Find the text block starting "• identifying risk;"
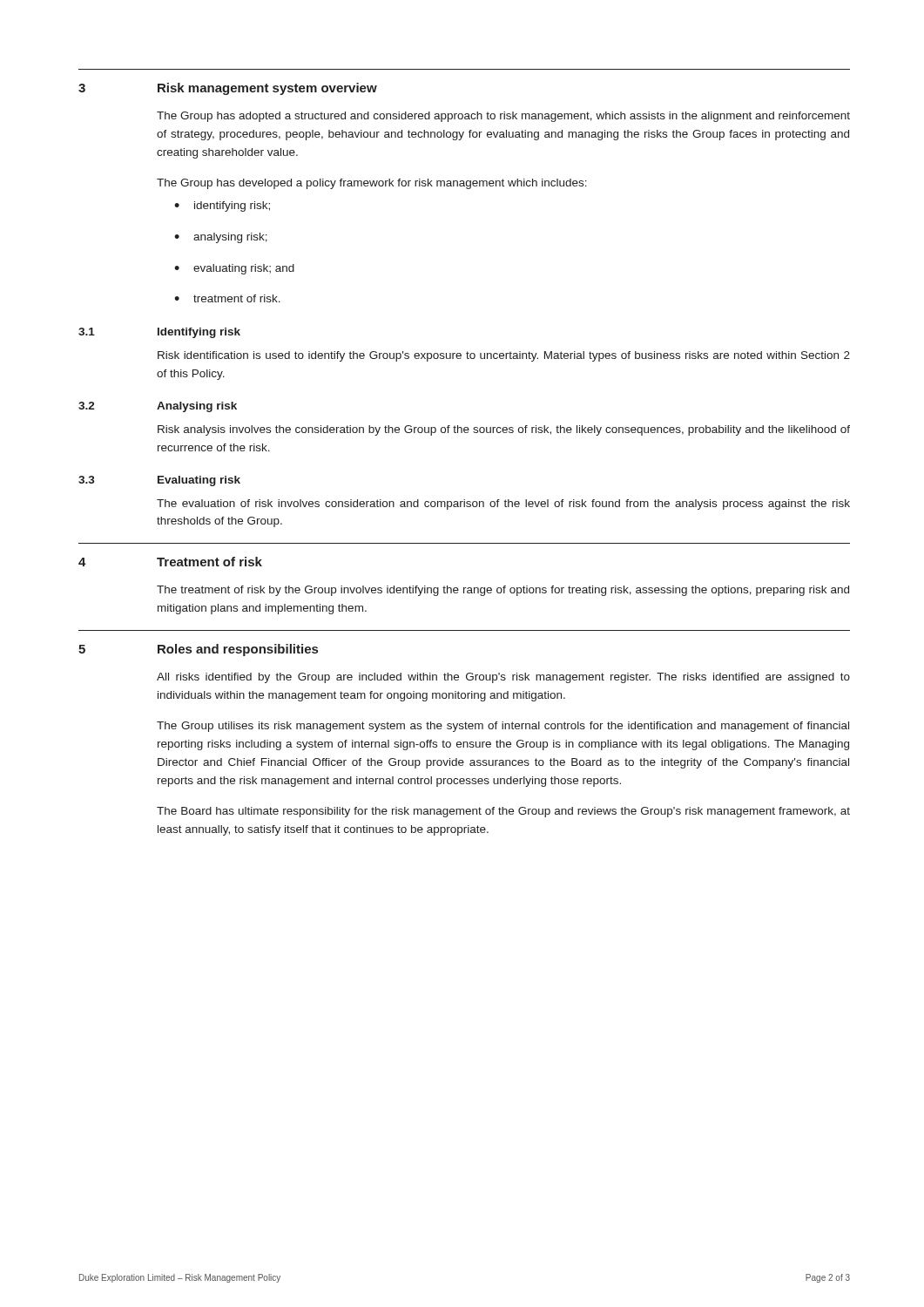The image size is (924, 1307). 223,207
